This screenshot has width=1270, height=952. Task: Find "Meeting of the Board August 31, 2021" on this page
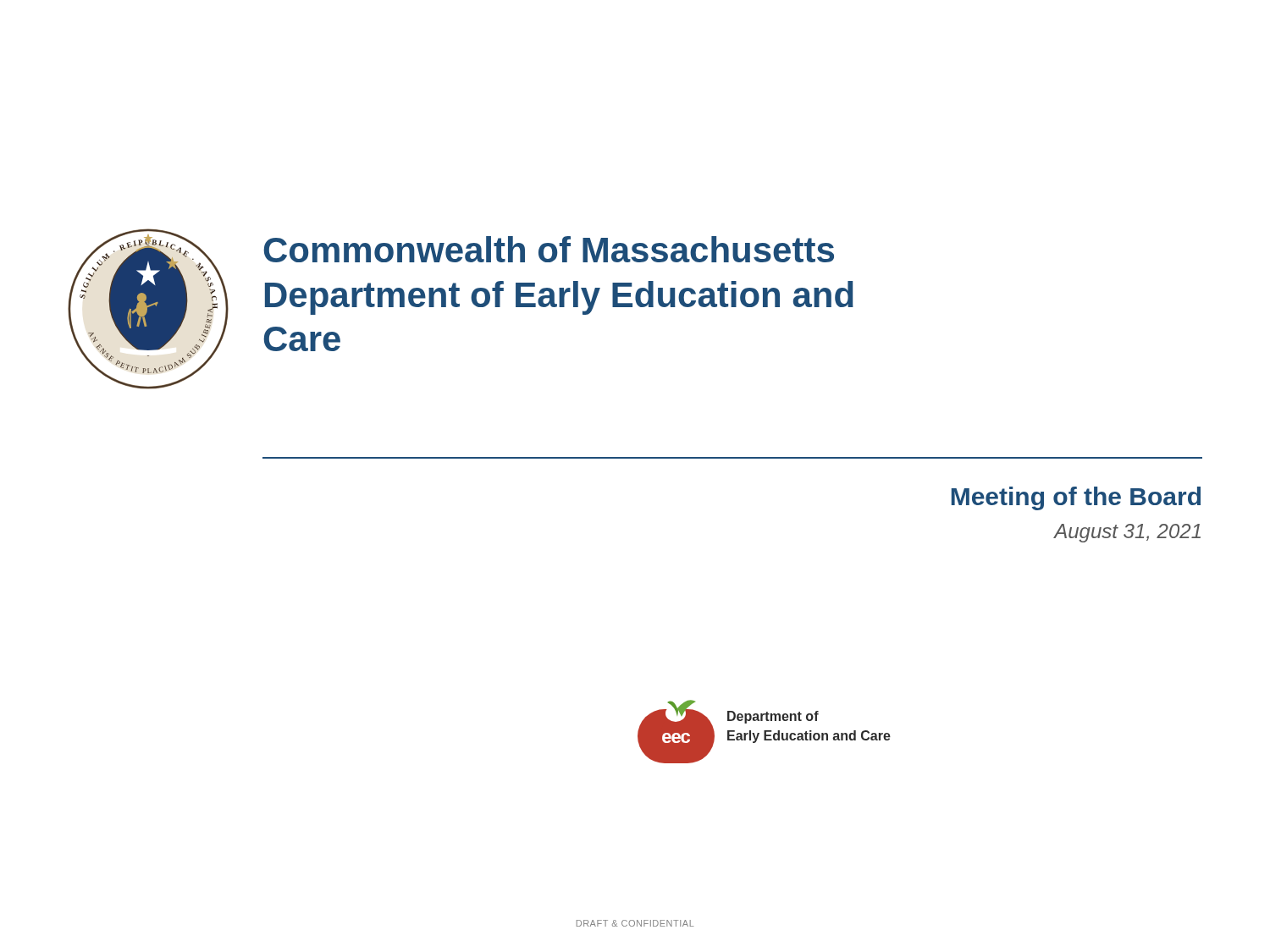tap(1076, 513)
